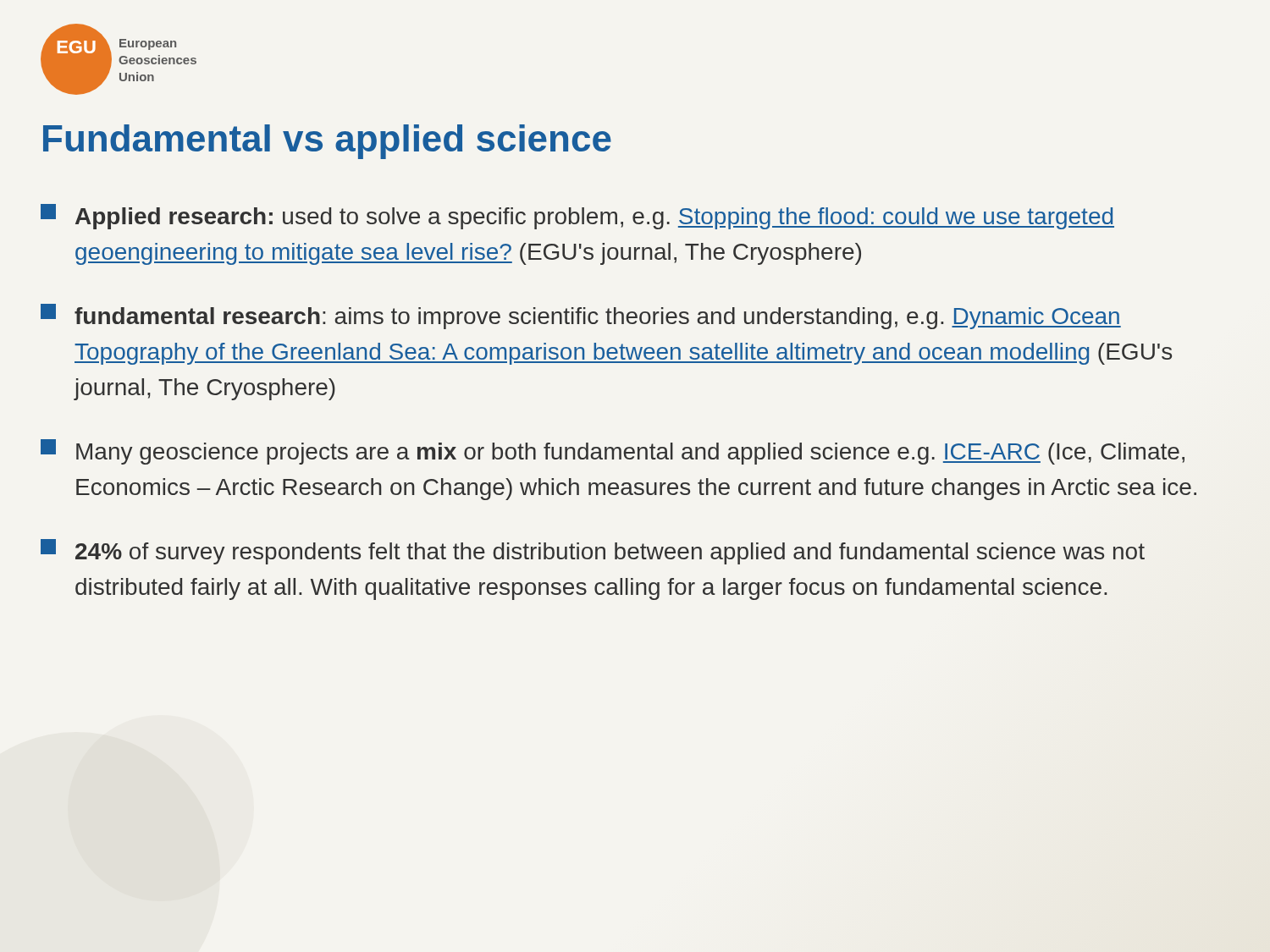
Task: Find the list item that says "fundamental research: aims"
Action: pyautogui.click(x=630, y=352)
